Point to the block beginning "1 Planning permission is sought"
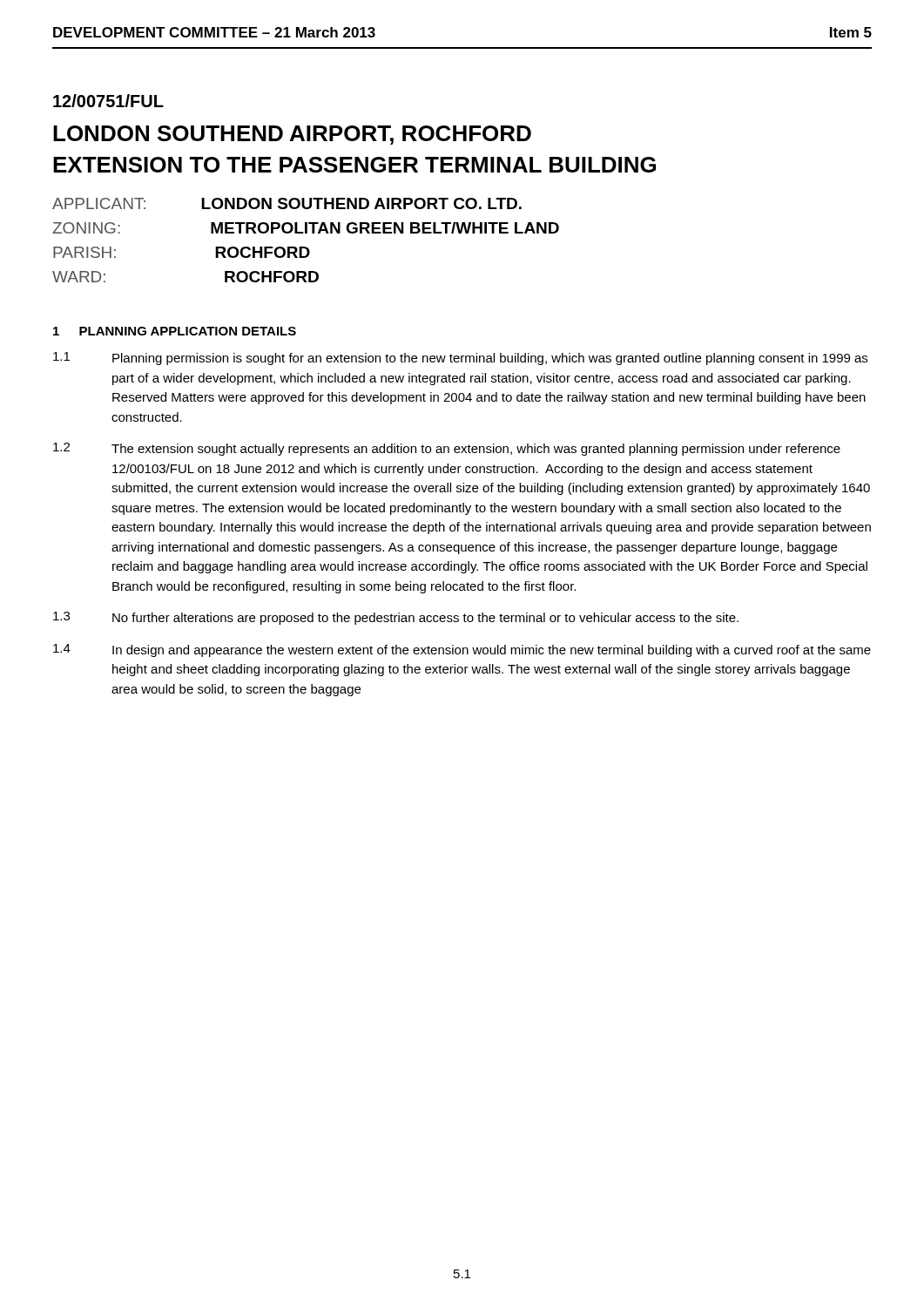This screenshot has width=924, height=1307. pos(462,388)
